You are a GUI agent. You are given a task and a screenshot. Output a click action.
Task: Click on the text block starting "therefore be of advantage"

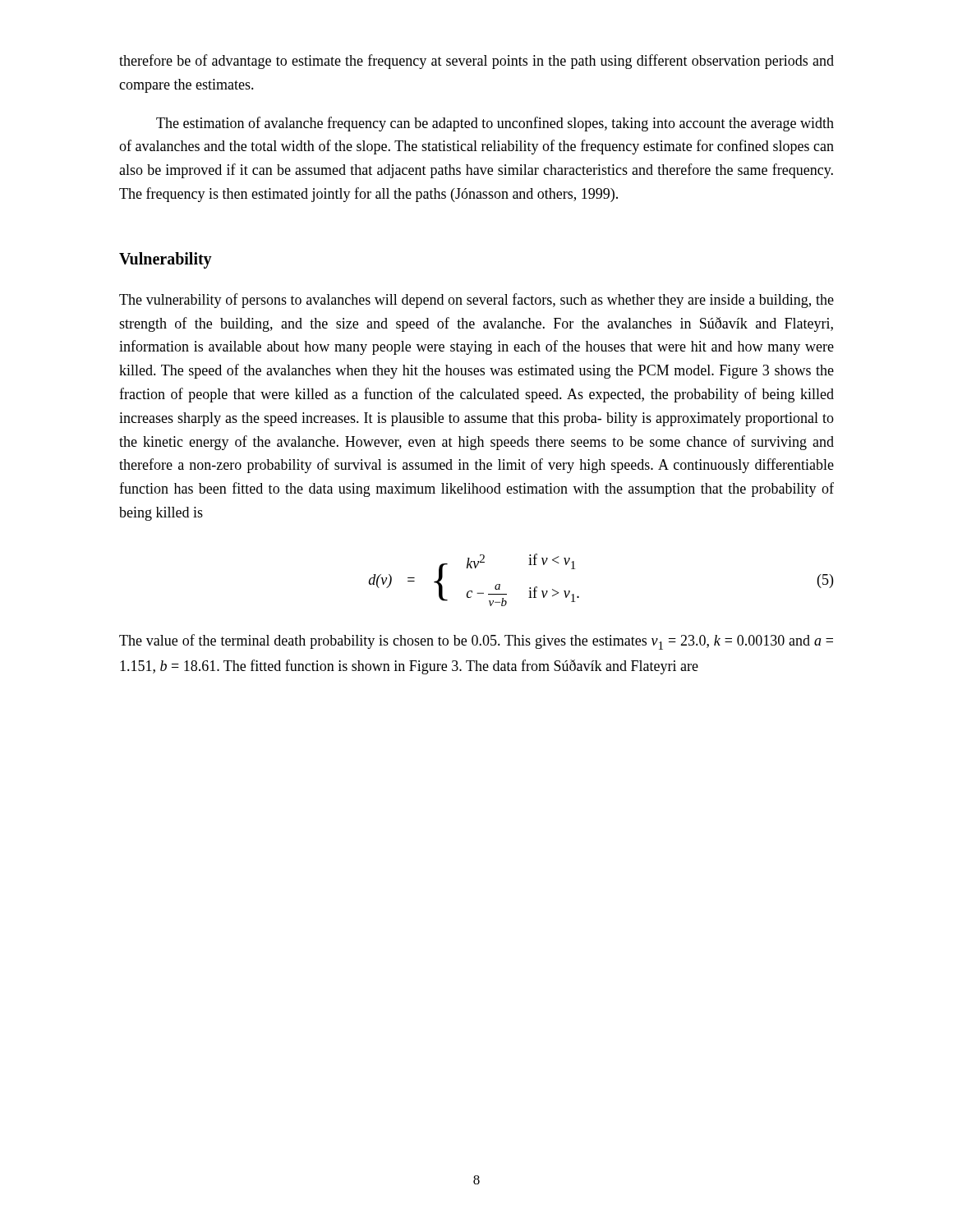(x=476, y=73)
